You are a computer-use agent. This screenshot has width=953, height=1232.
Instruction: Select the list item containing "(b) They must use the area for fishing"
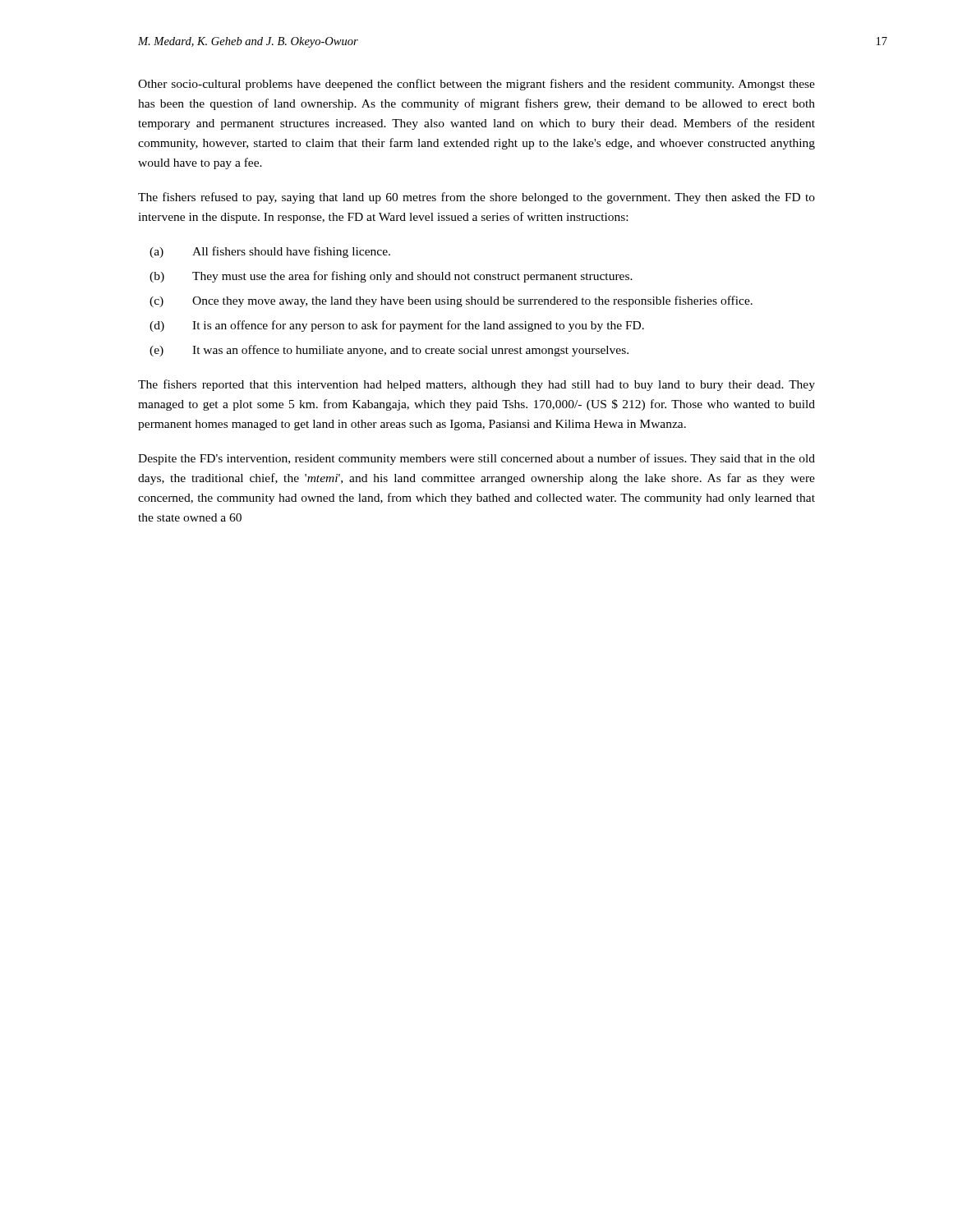(476, 276)
